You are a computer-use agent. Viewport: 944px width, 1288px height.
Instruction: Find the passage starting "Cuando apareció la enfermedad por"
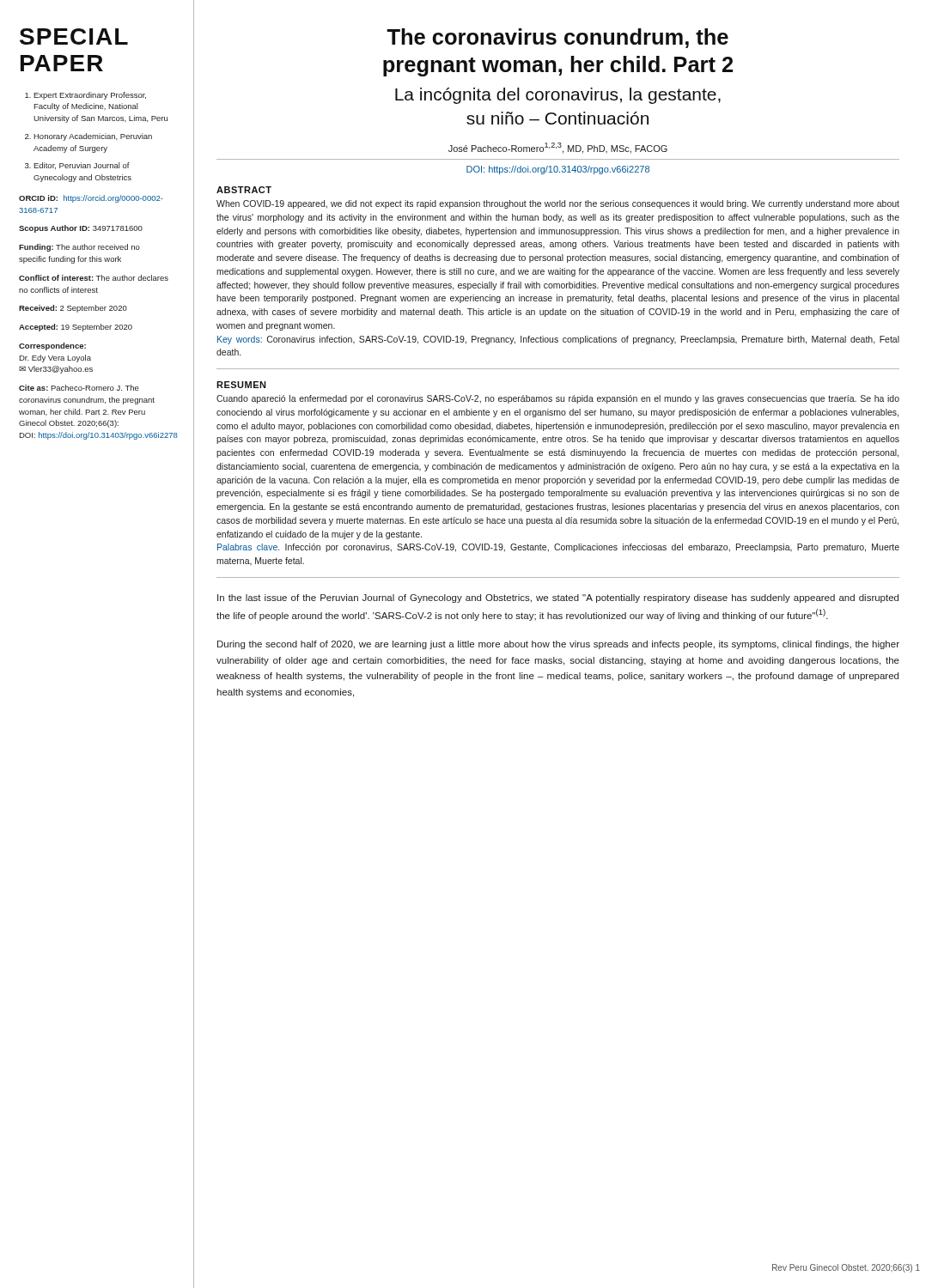pyautogui.click(x=558, y=480)
